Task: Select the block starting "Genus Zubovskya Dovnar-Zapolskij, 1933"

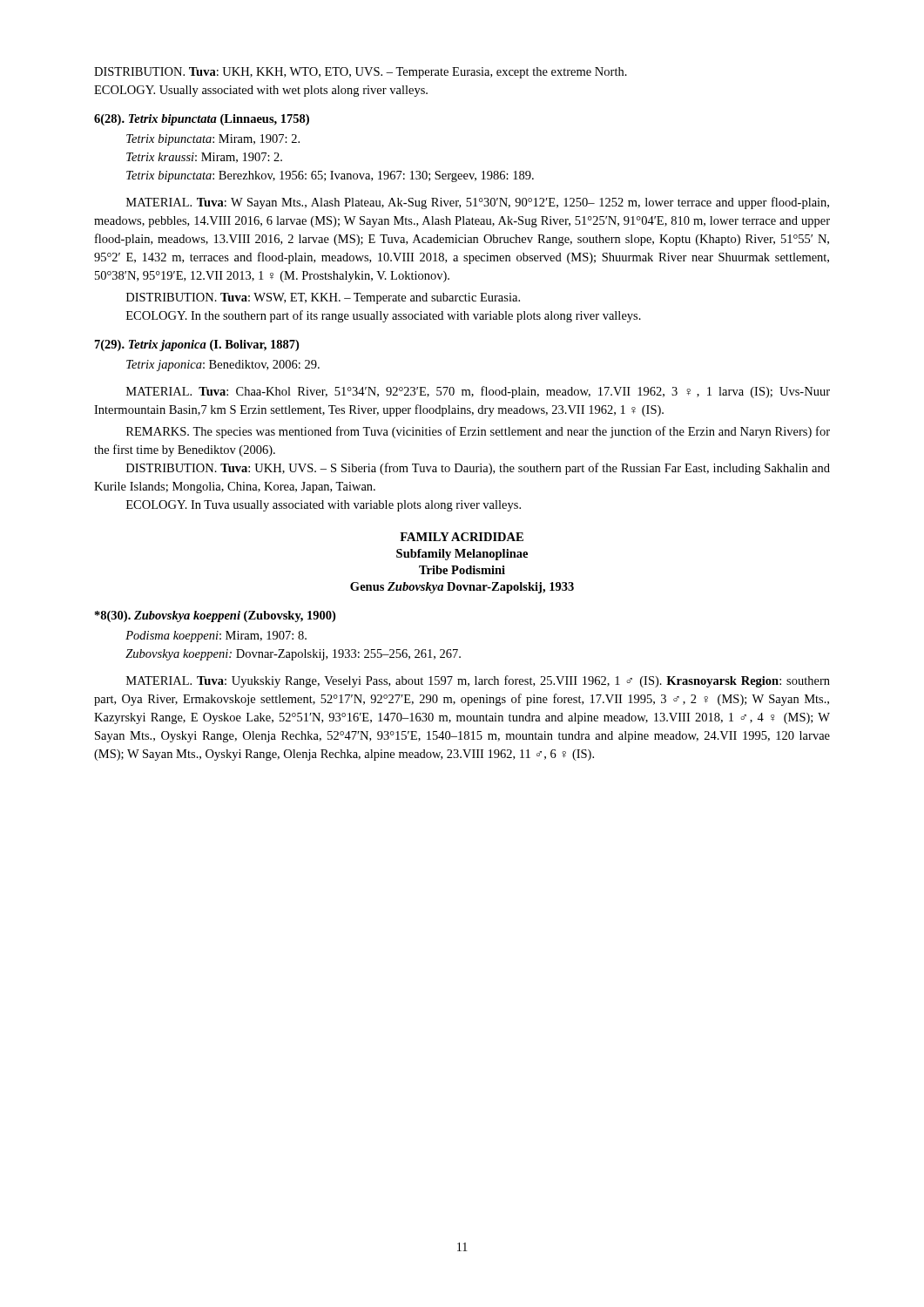Action: (x=462, y=587)
